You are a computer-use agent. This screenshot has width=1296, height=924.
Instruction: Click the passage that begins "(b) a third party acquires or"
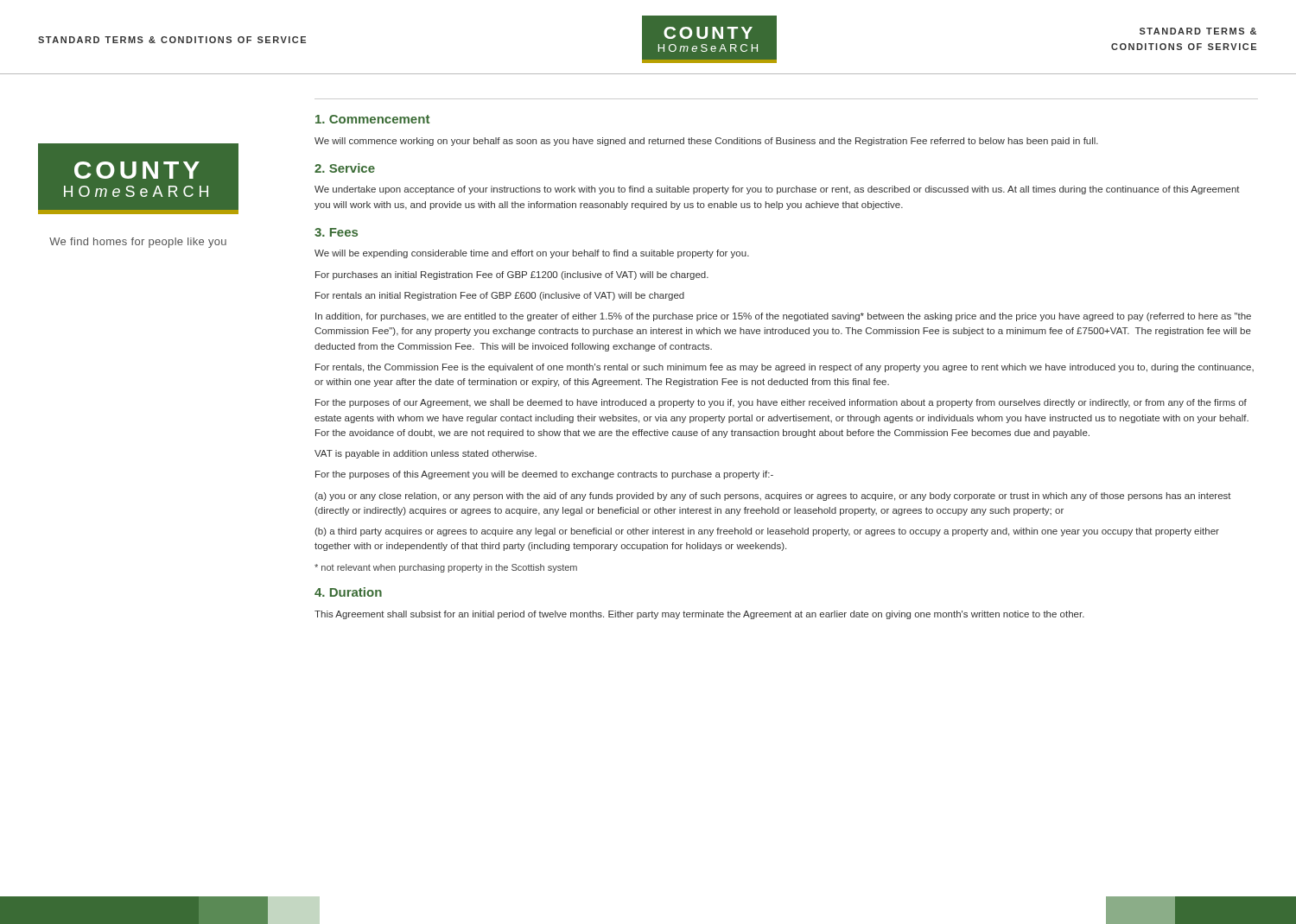click(767, 539)
